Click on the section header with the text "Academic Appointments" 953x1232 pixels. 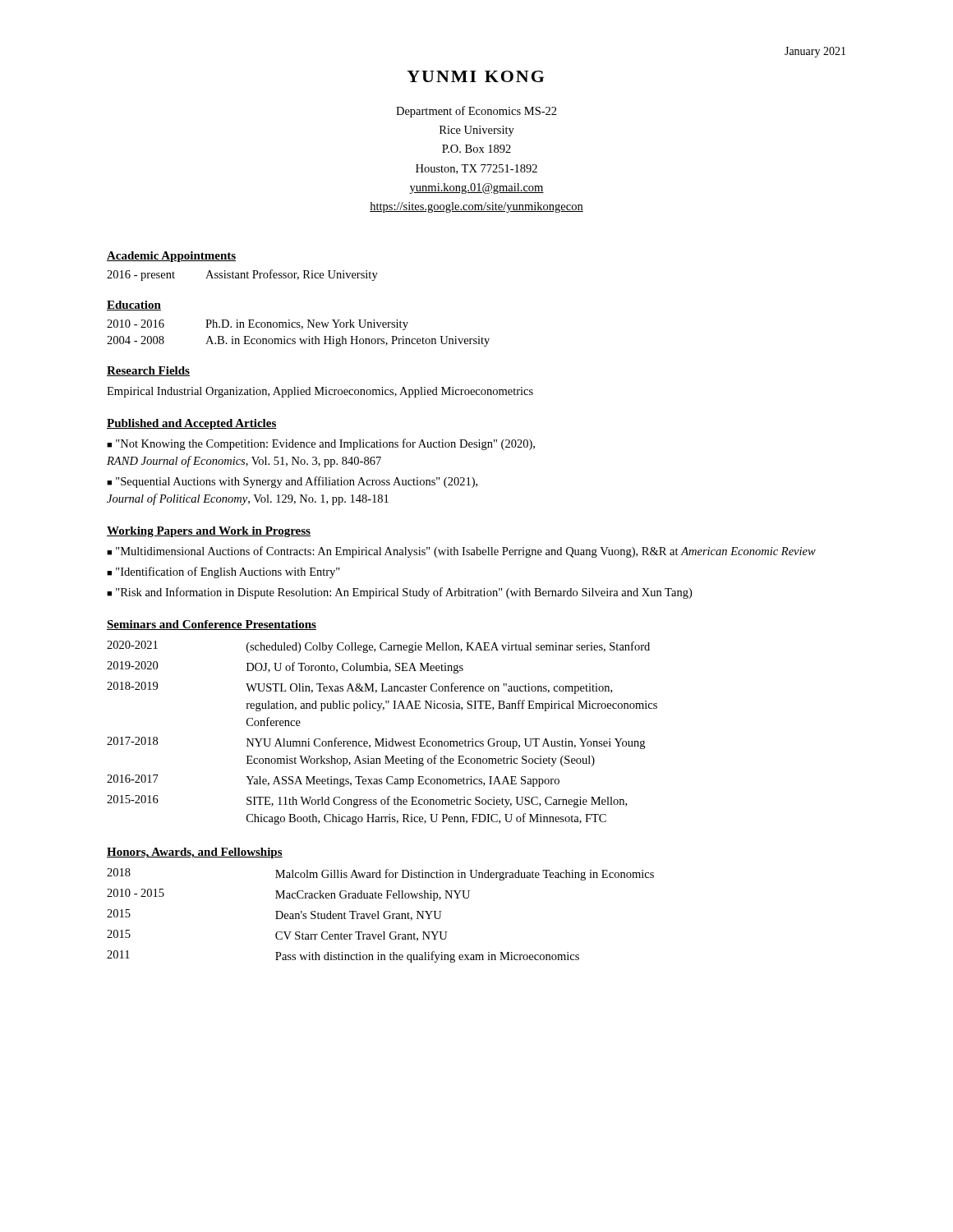171,256
